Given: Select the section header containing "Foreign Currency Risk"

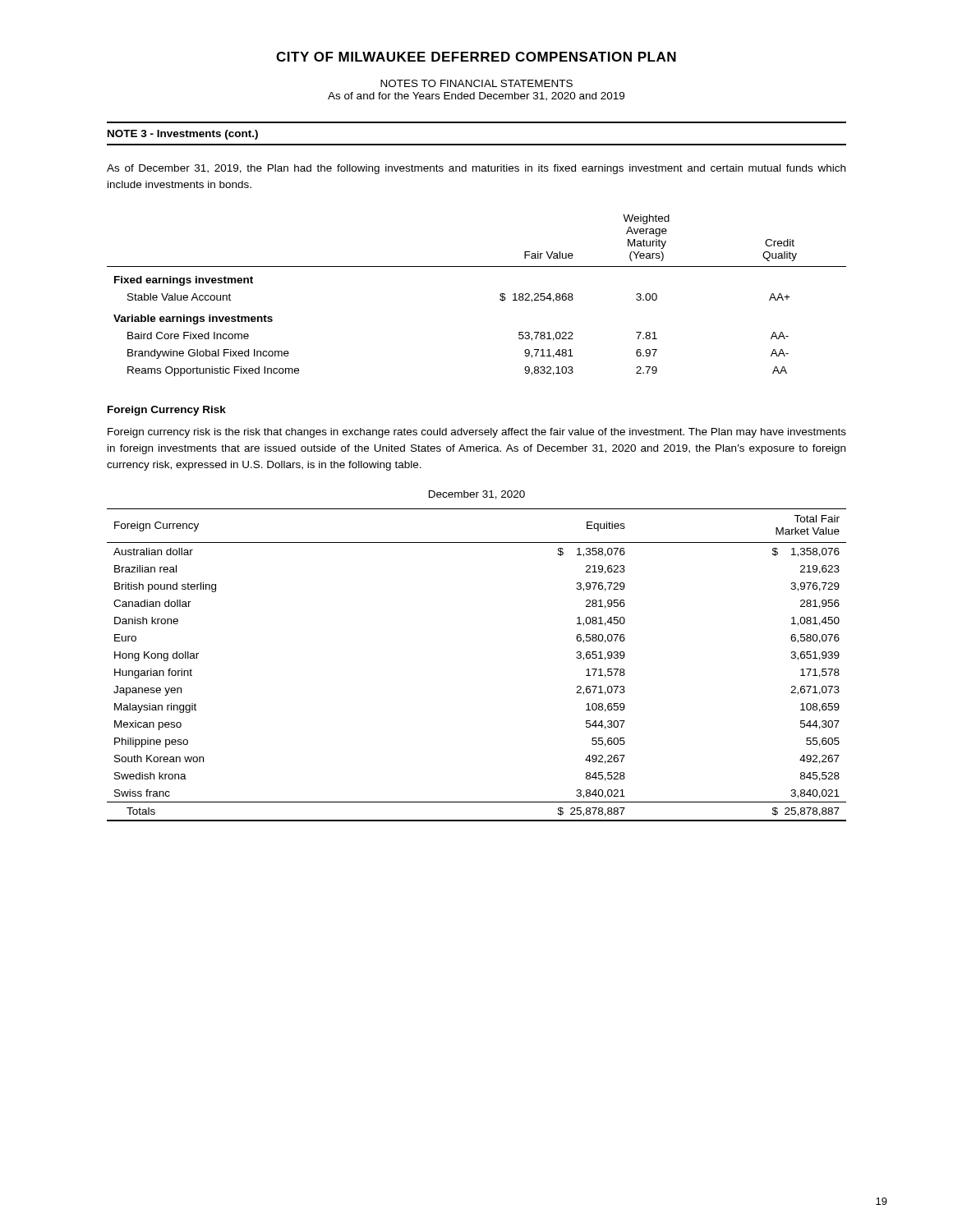Looking at the screenshot, I should click(166, 409).
